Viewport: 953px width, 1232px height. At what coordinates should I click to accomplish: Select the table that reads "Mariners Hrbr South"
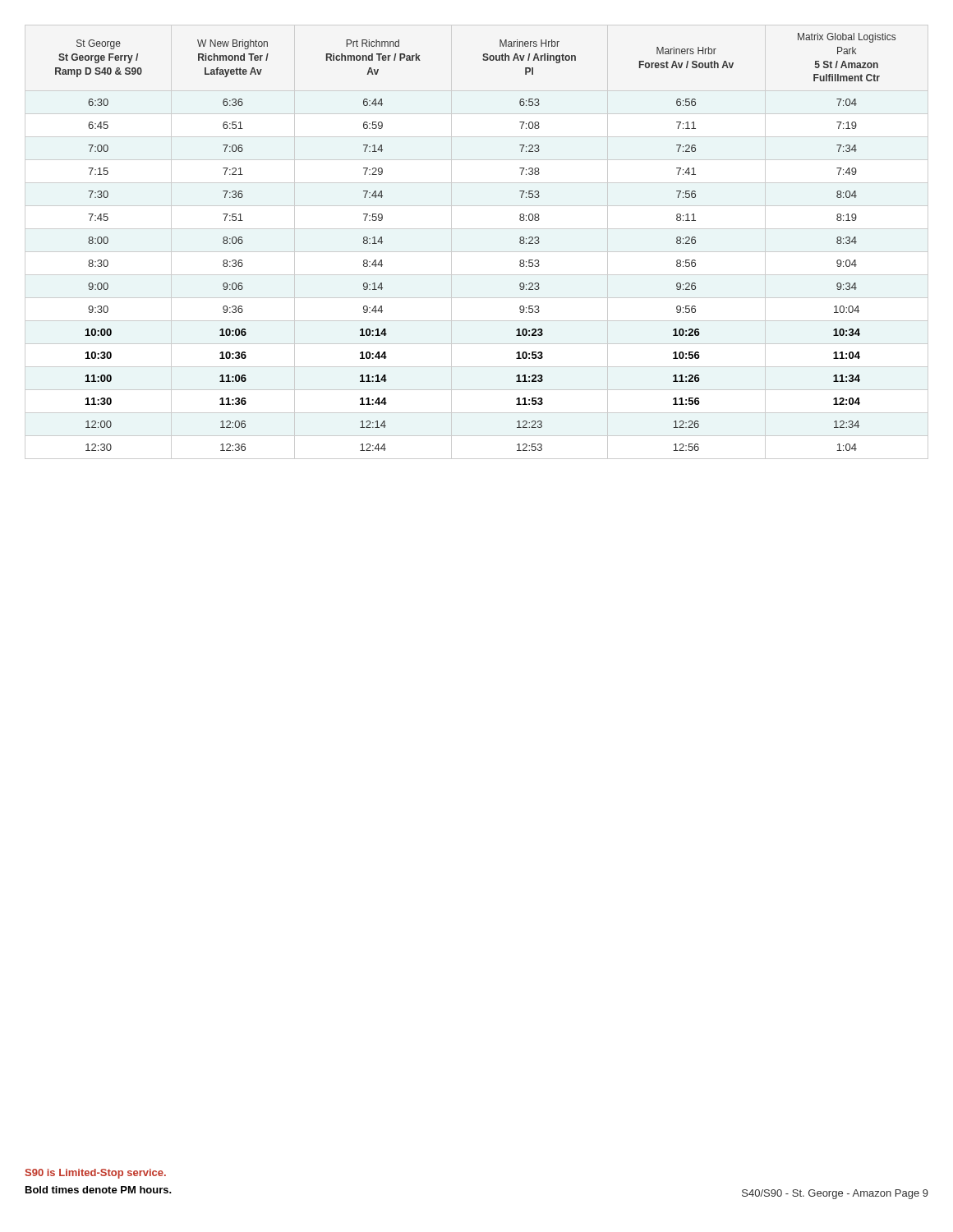(x=476, y=242)
